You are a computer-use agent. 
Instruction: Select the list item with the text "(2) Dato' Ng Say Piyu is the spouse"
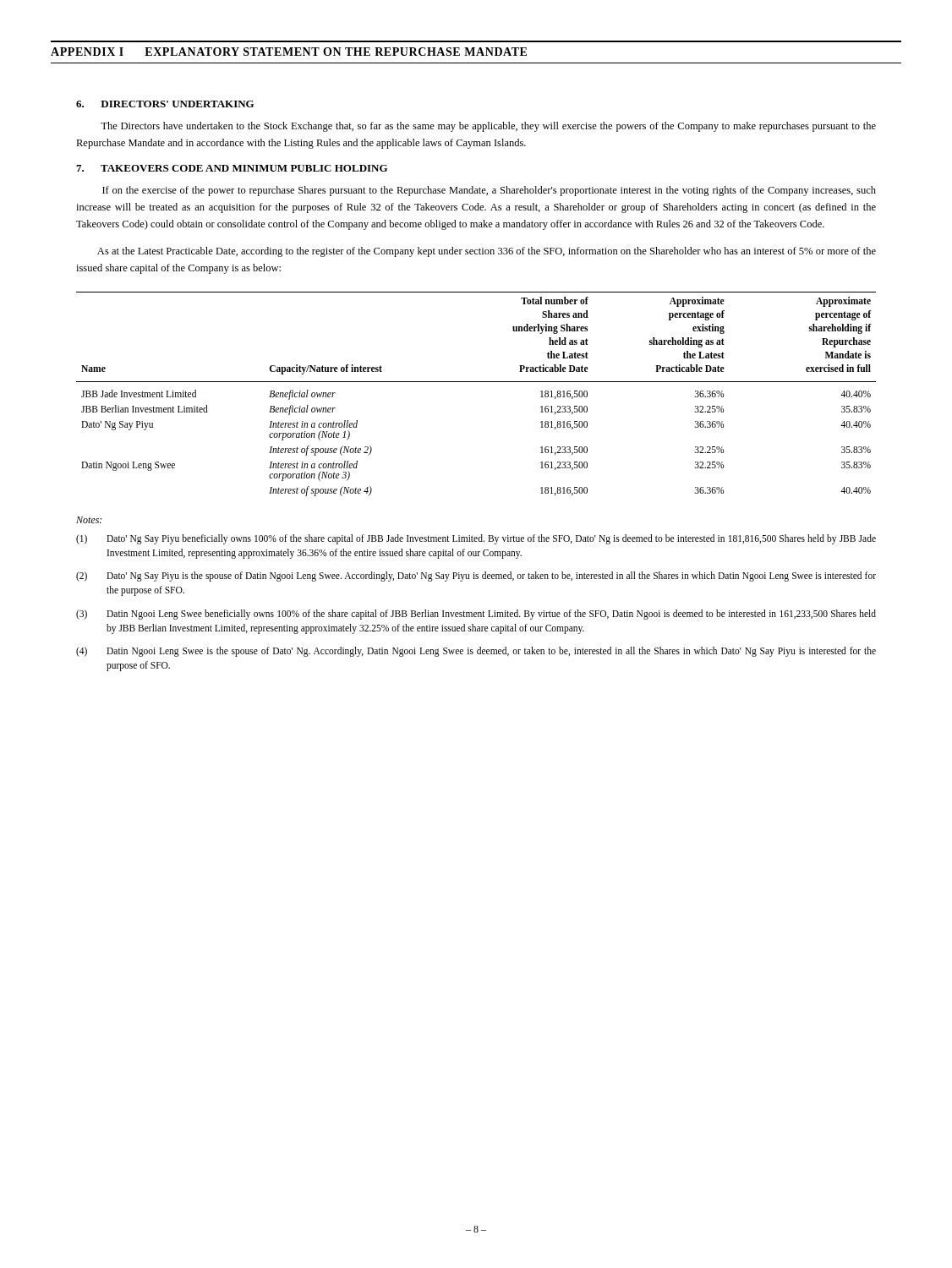pos(476,584)
